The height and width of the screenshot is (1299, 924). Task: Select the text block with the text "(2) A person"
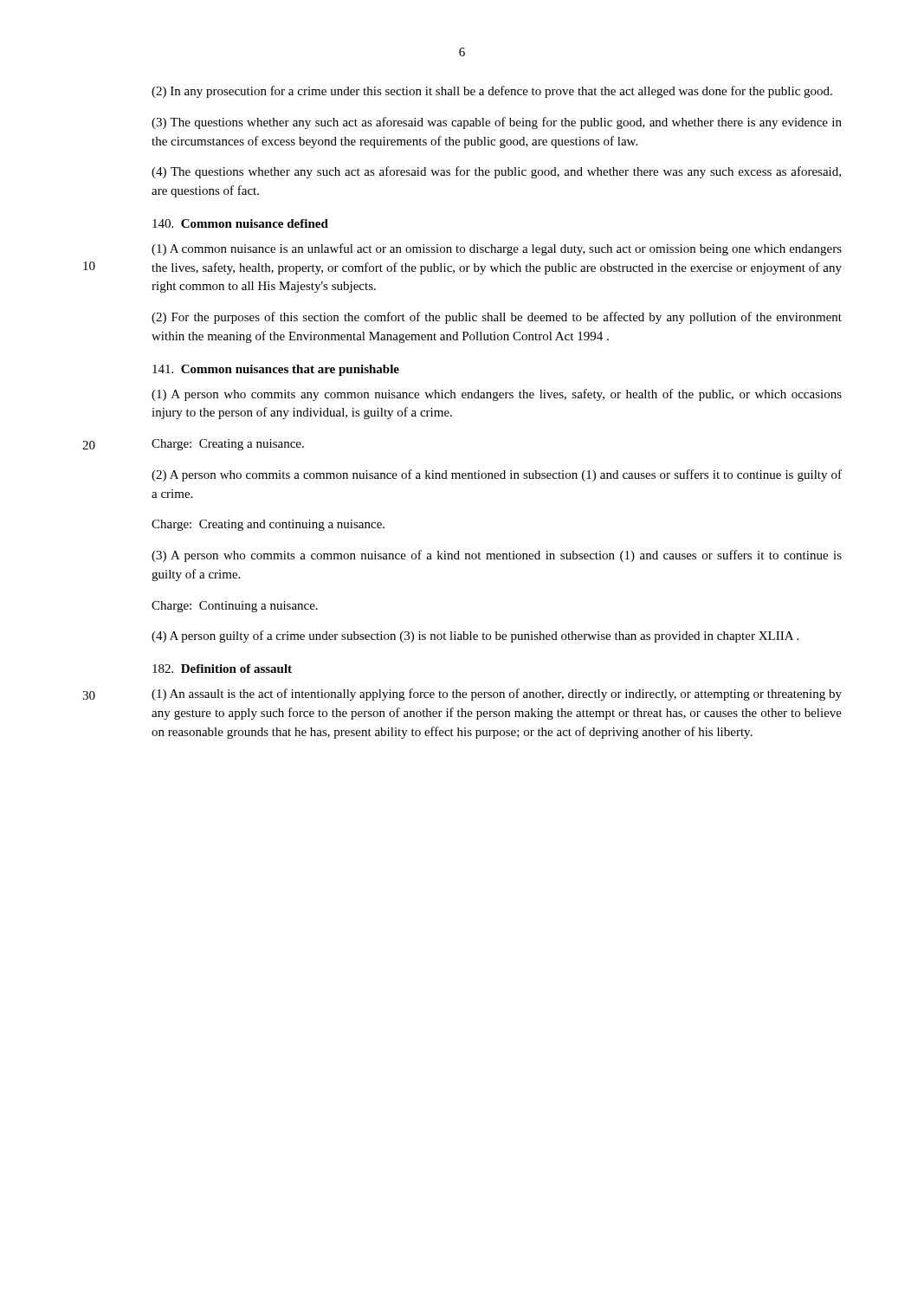(497, 484)
